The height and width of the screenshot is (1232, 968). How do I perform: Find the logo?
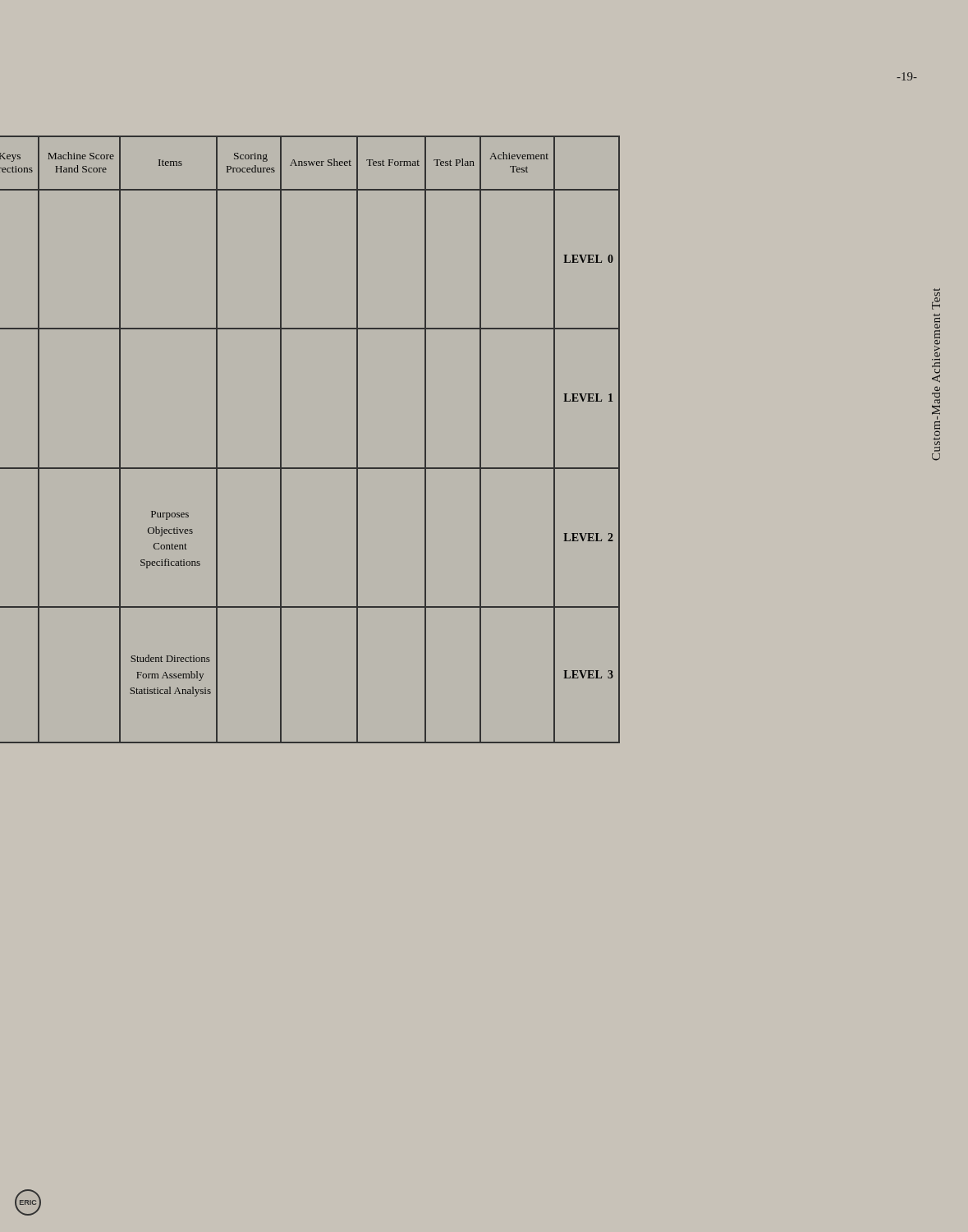tap(28, 1202)
